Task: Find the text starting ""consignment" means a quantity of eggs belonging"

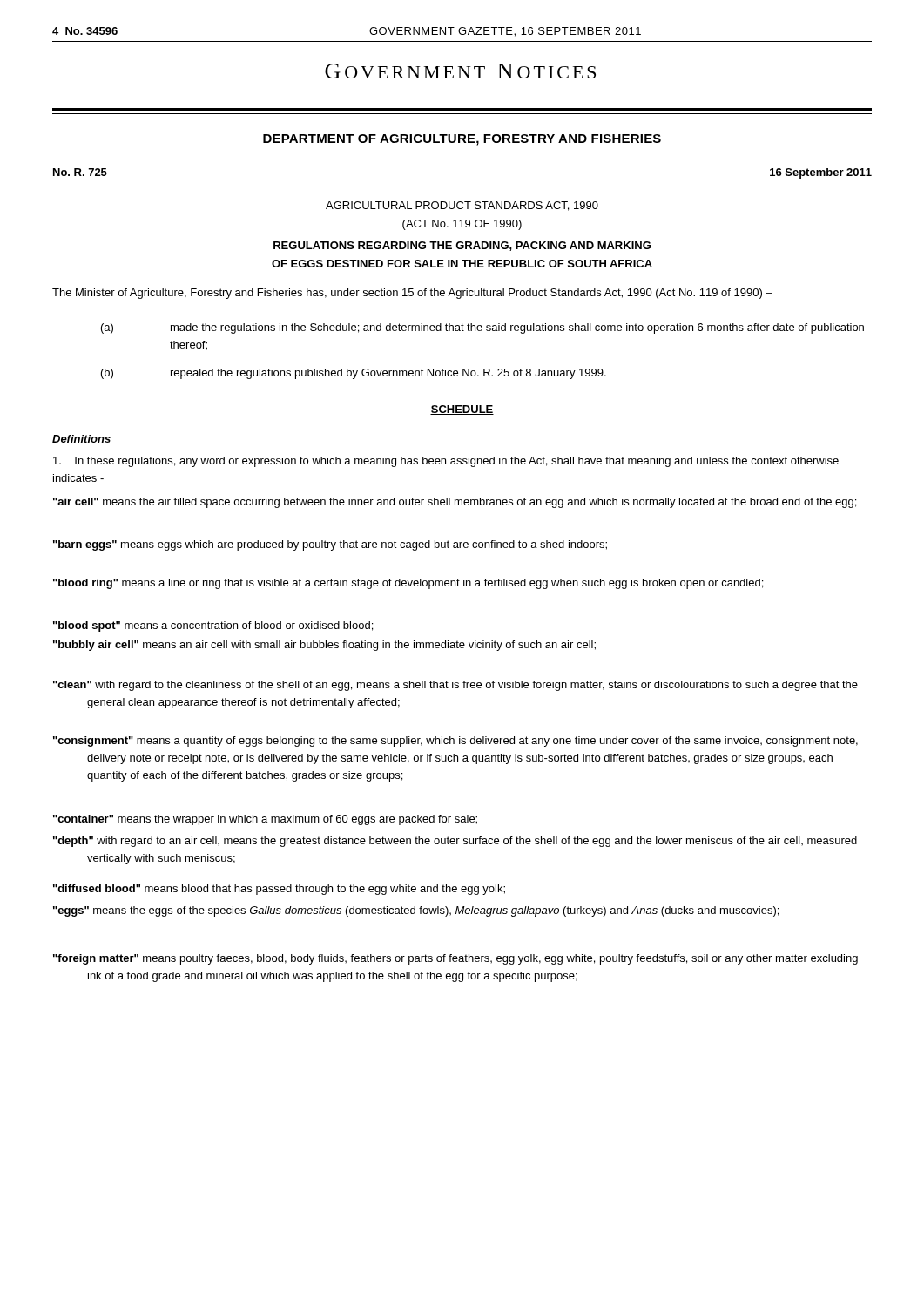Action: pyautogui.click(x=455, y=758)
